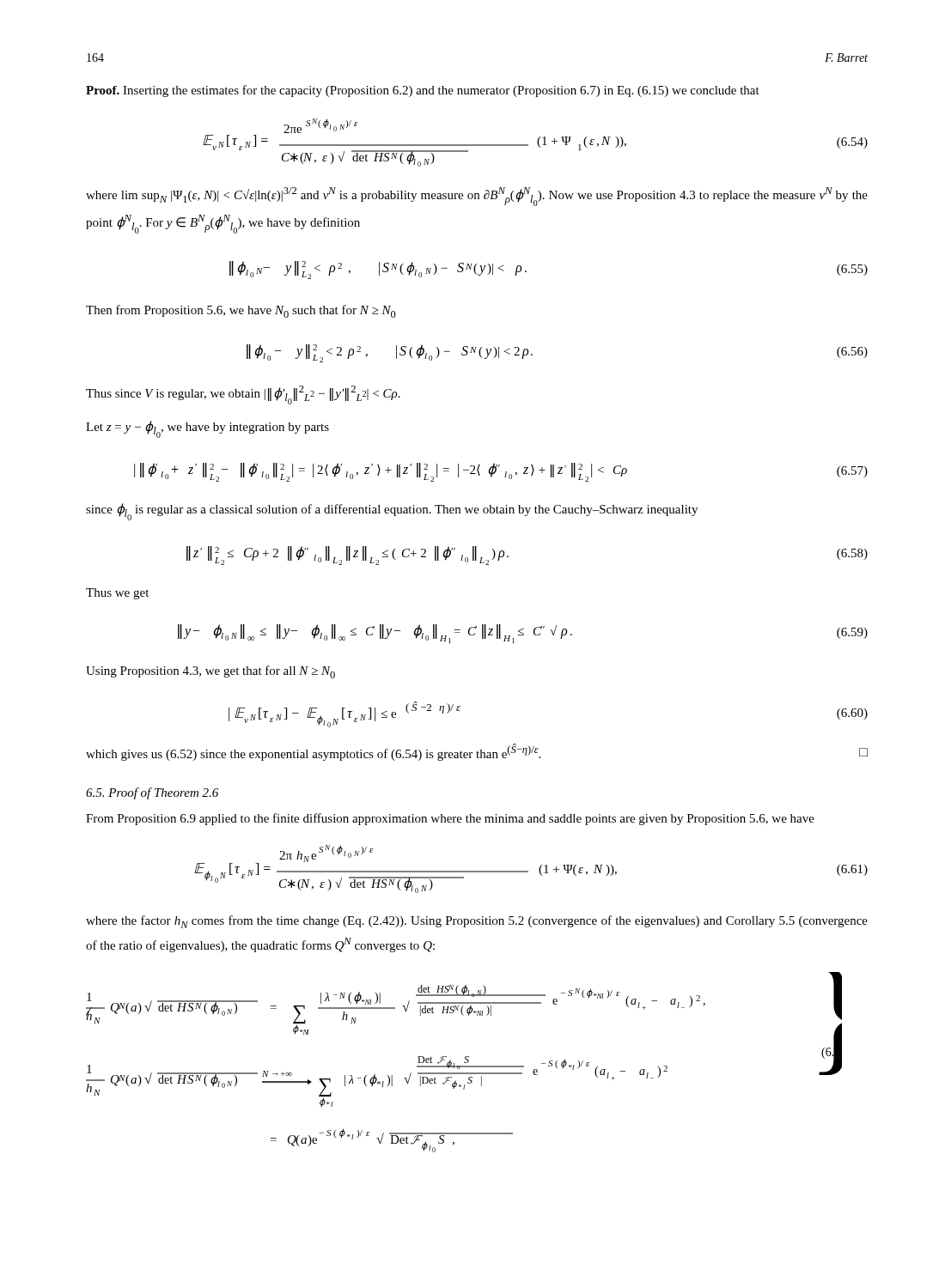Locate the text block starting "| 𝔼 ν N"

[x=343, y=714]
